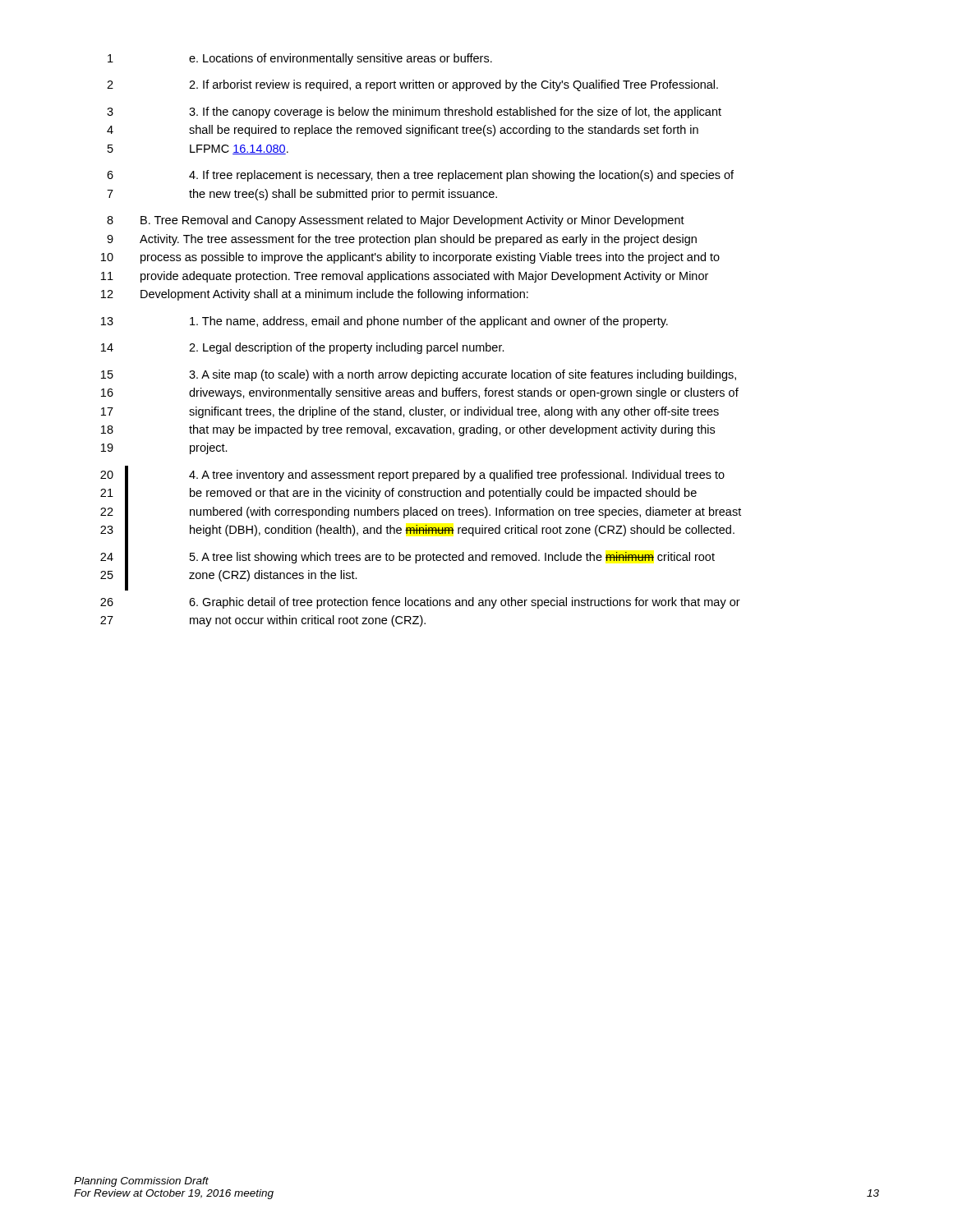
Task: Click on the text block starting "1 e. Locations of"
Action: (476, 59)
